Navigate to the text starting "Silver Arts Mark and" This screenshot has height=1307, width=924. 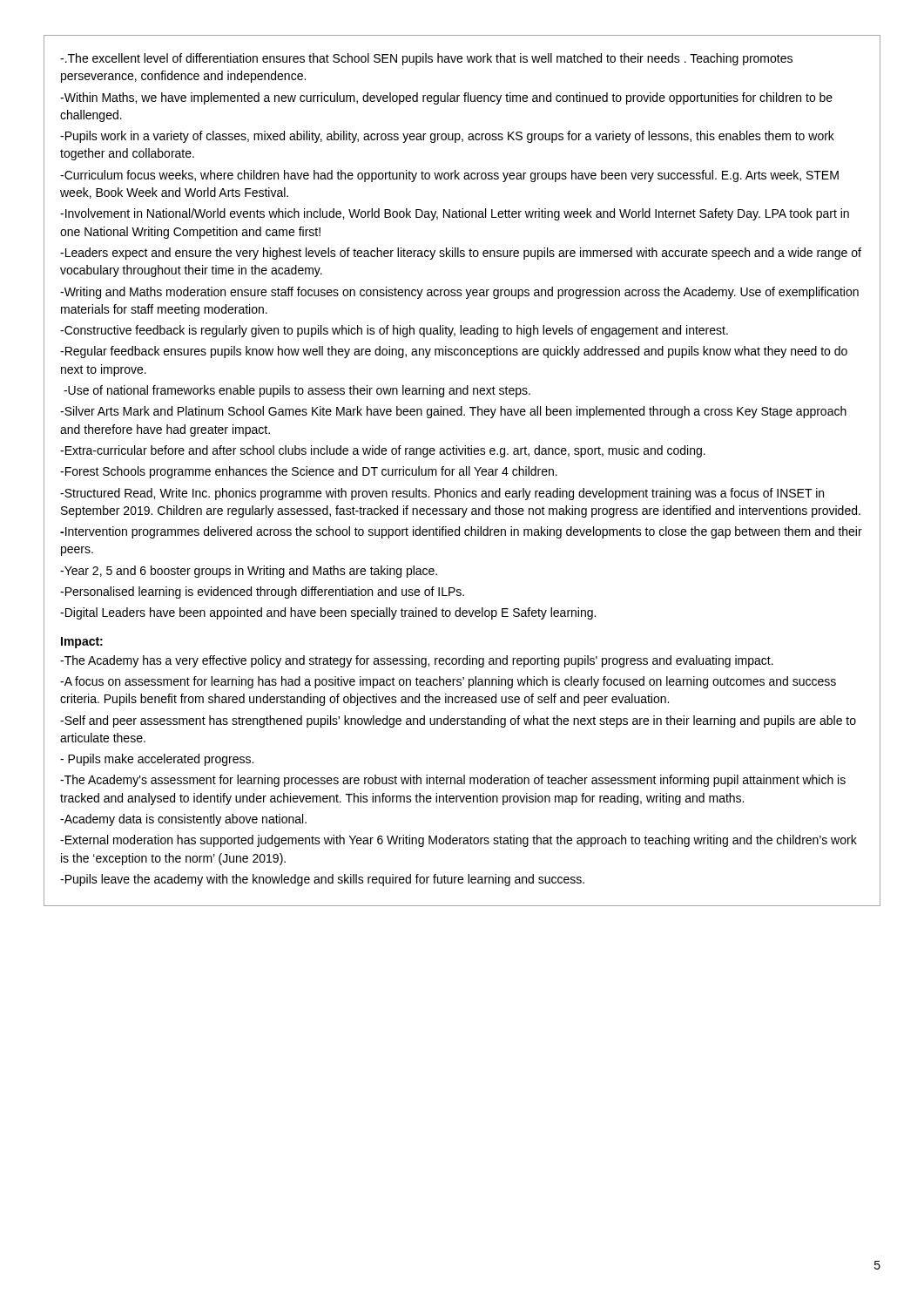(453, 420)
